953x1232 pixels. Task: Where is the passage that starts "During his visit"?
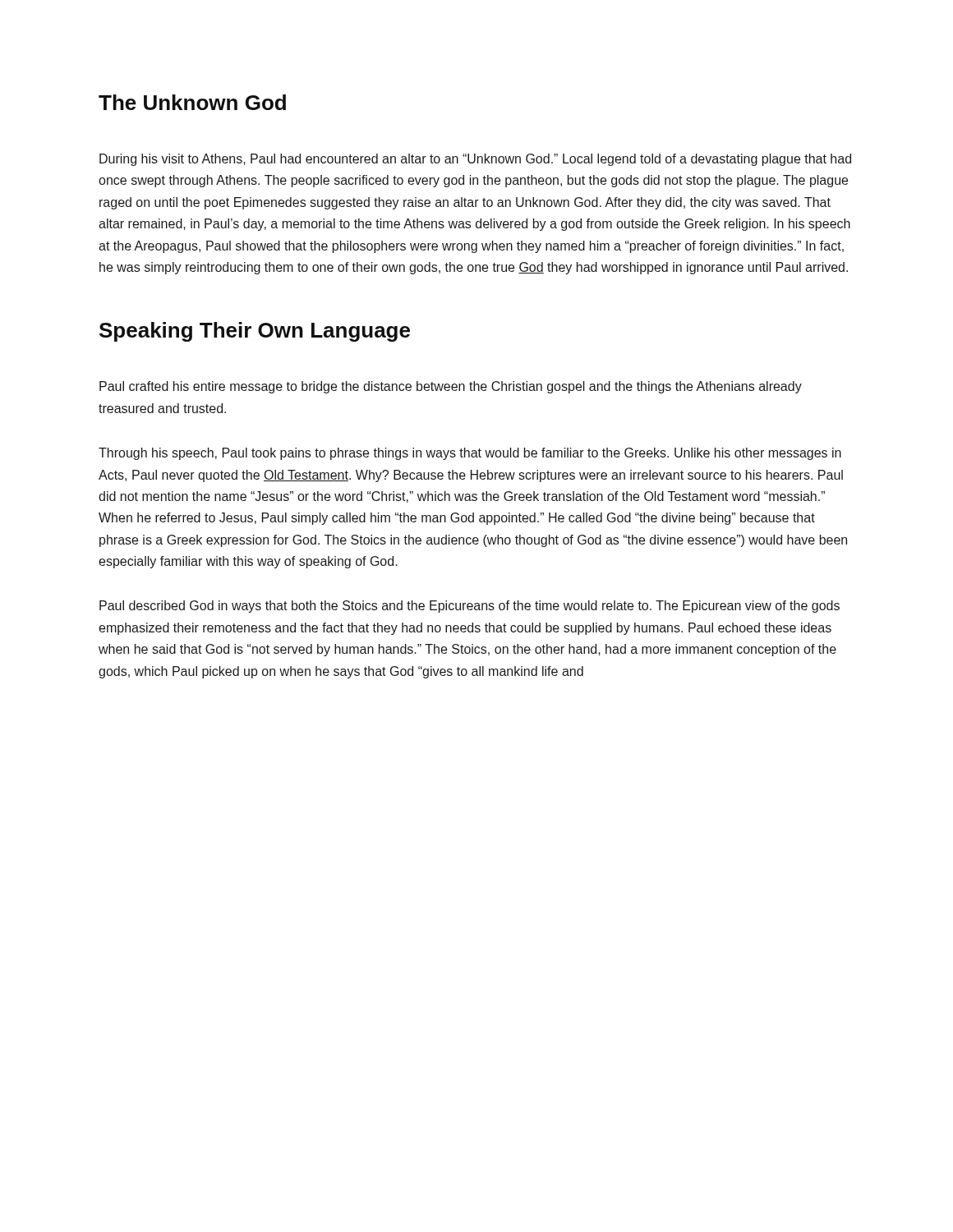475,213
